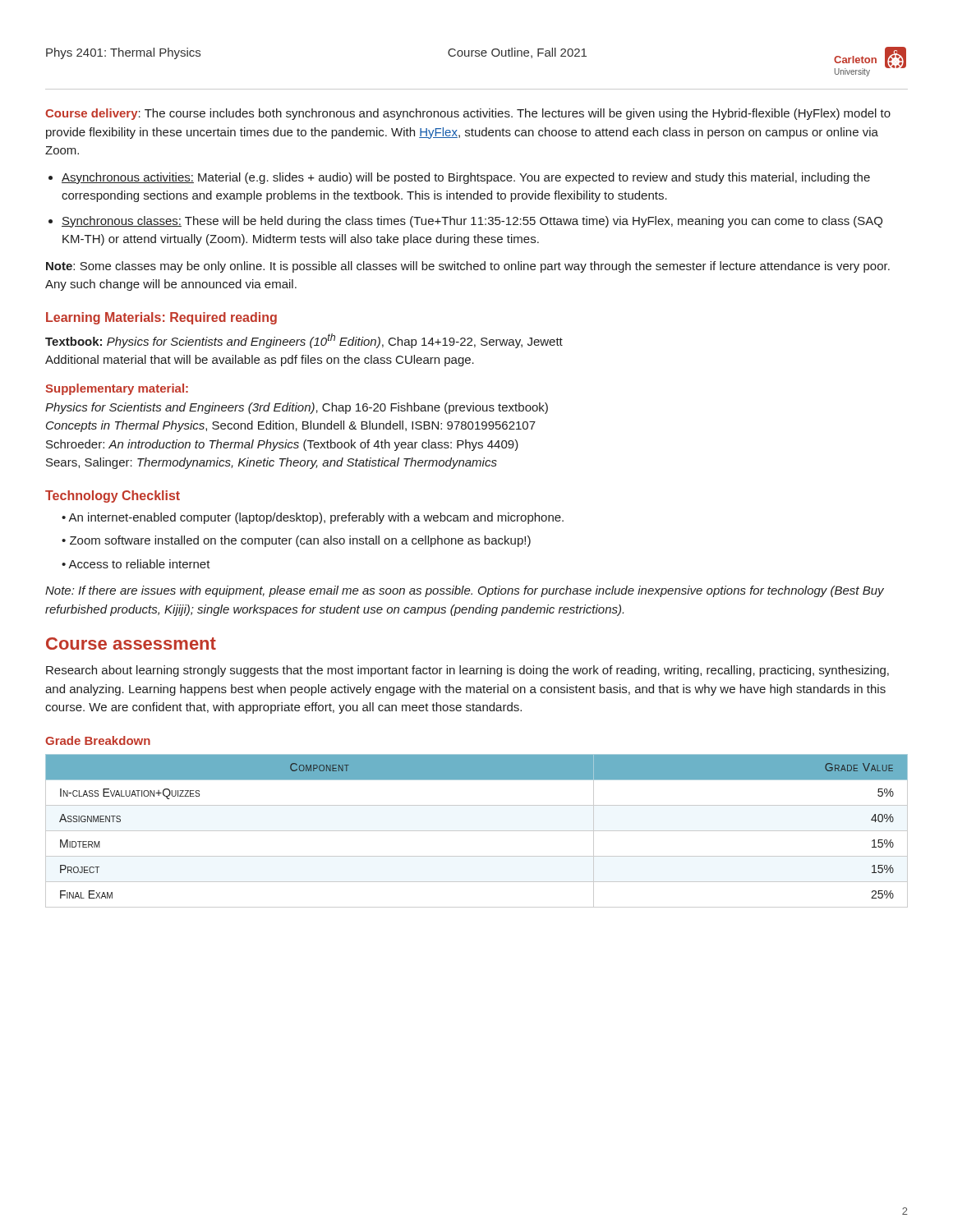Select the list item with the text "Synchronous classes: These will be held during the"
Screen dimensions: 1232x953
pos(472,229)
